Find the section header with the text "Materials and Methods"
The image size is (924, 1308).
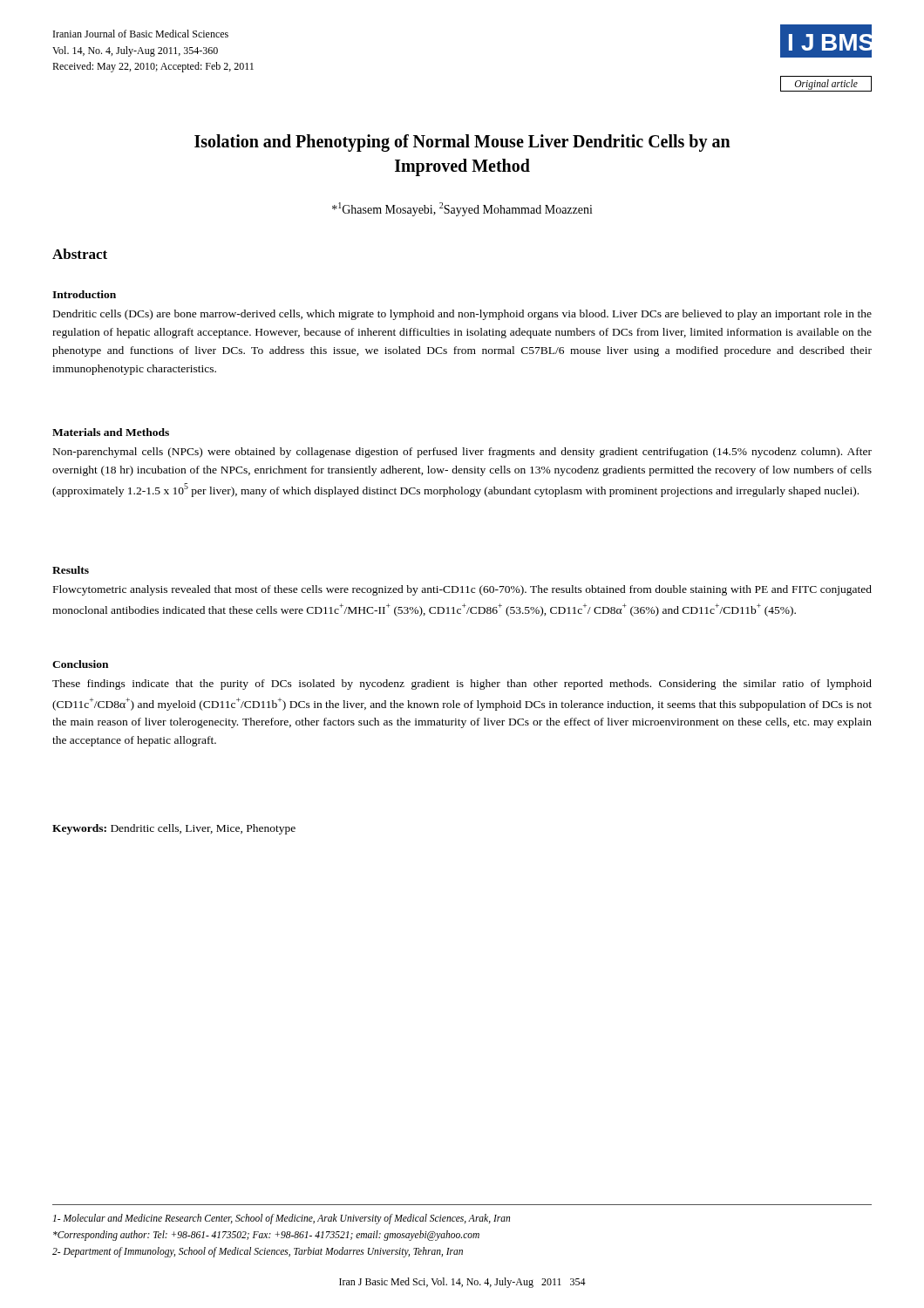111,432
